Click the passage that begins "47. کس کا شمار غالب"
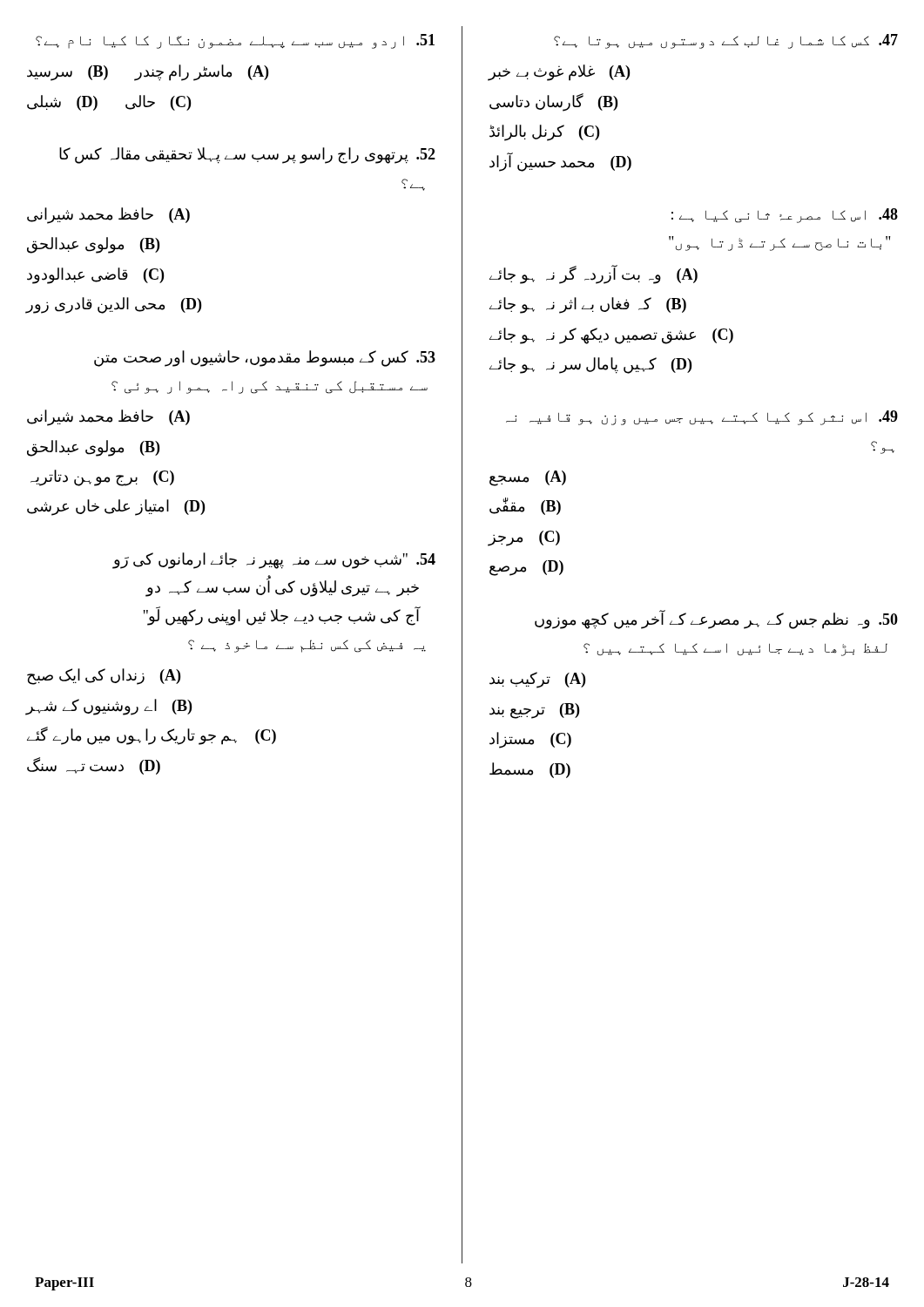This screenshot has height=1307, width=924. 726,41
